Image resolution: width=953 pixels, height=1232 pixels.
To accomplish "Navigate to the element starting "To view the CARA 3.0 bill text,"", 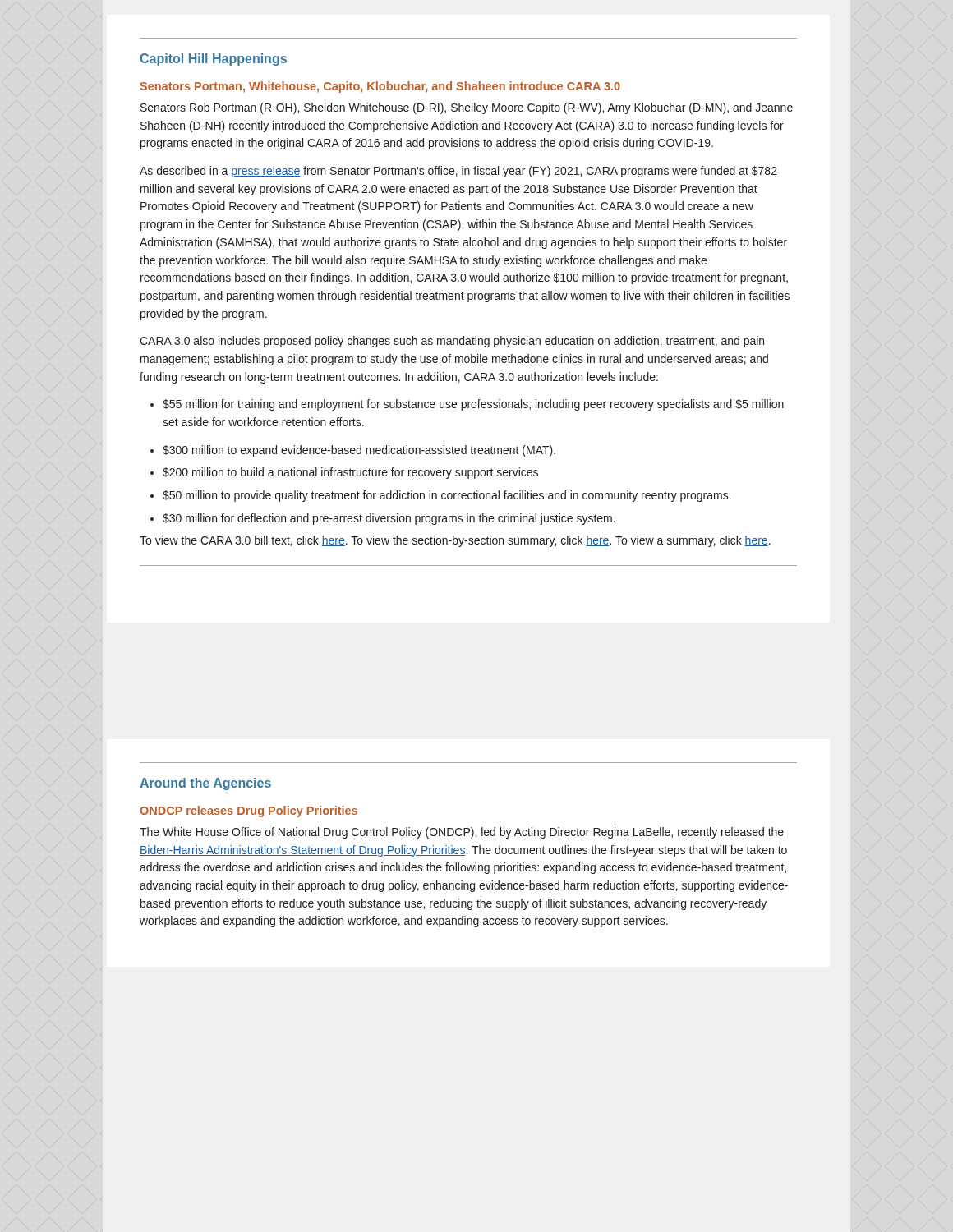I will pos(468,542).
